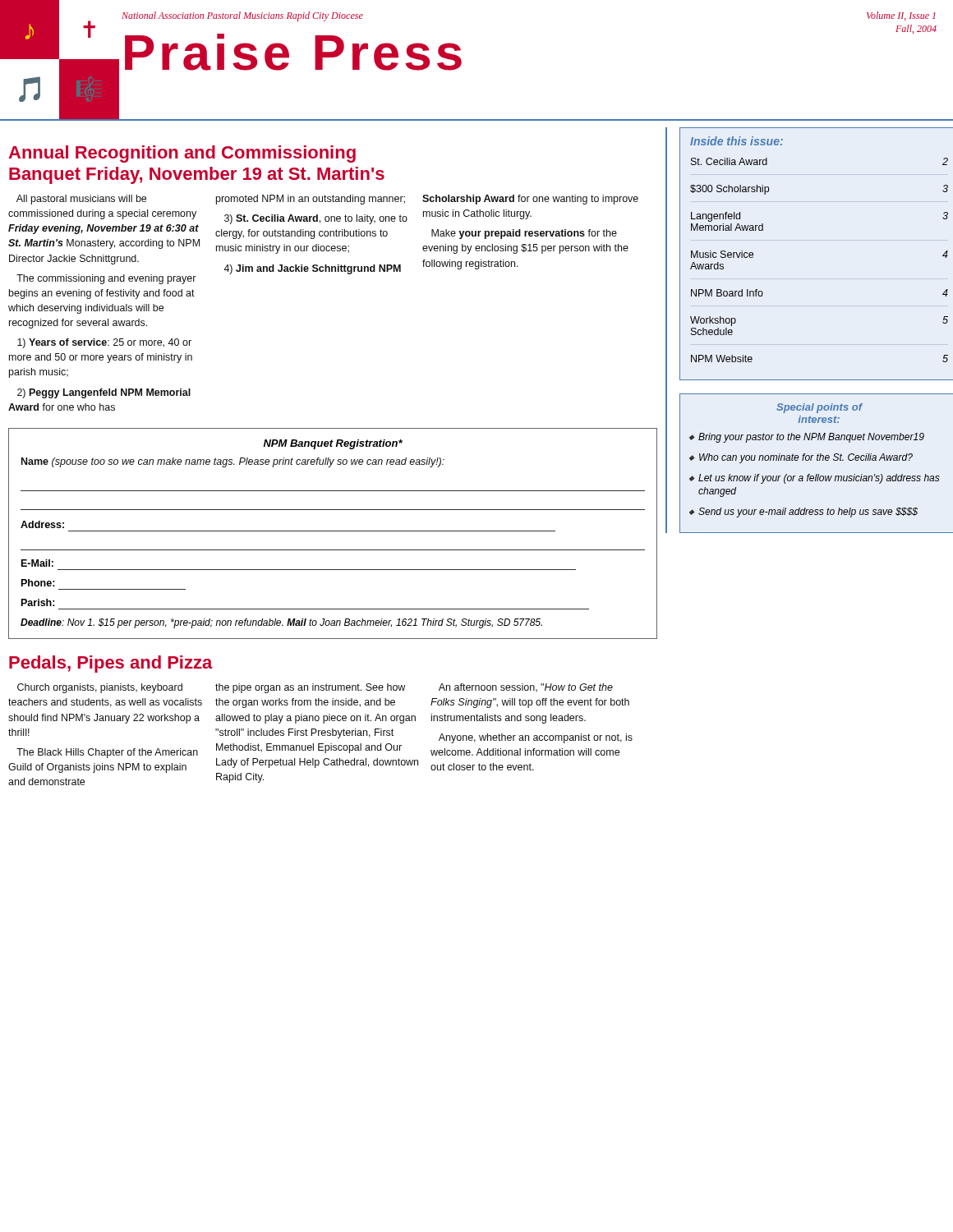Image resolution: width=953 pixels, height=1232 pixels.
Task: Locate the block of text that opens with "All pastoral musicians will"
Action: pyautogui.click(x=104, y=229)
